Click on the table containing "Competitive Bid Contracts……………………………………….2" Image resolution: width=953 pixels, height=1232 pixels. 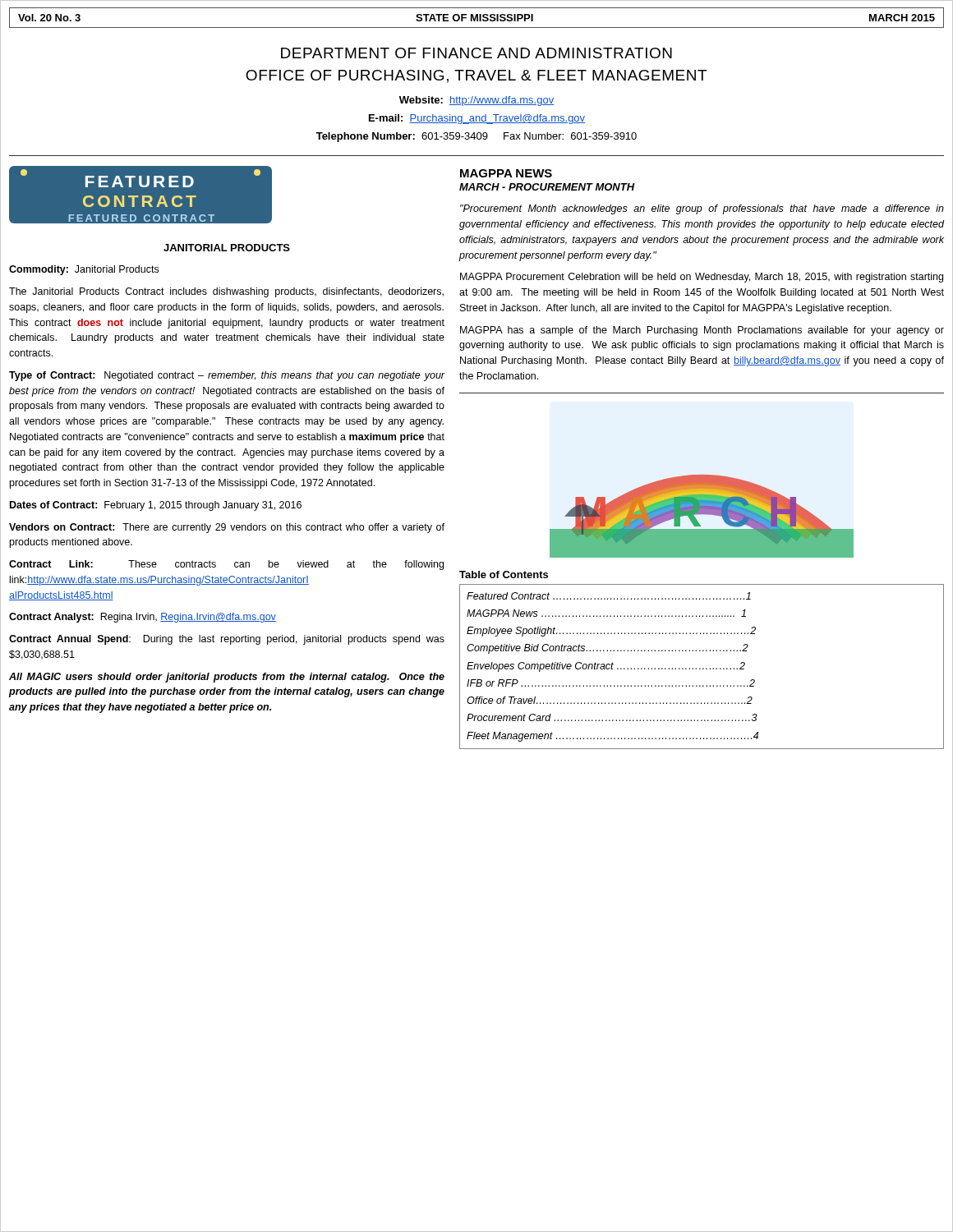[702, 666]
